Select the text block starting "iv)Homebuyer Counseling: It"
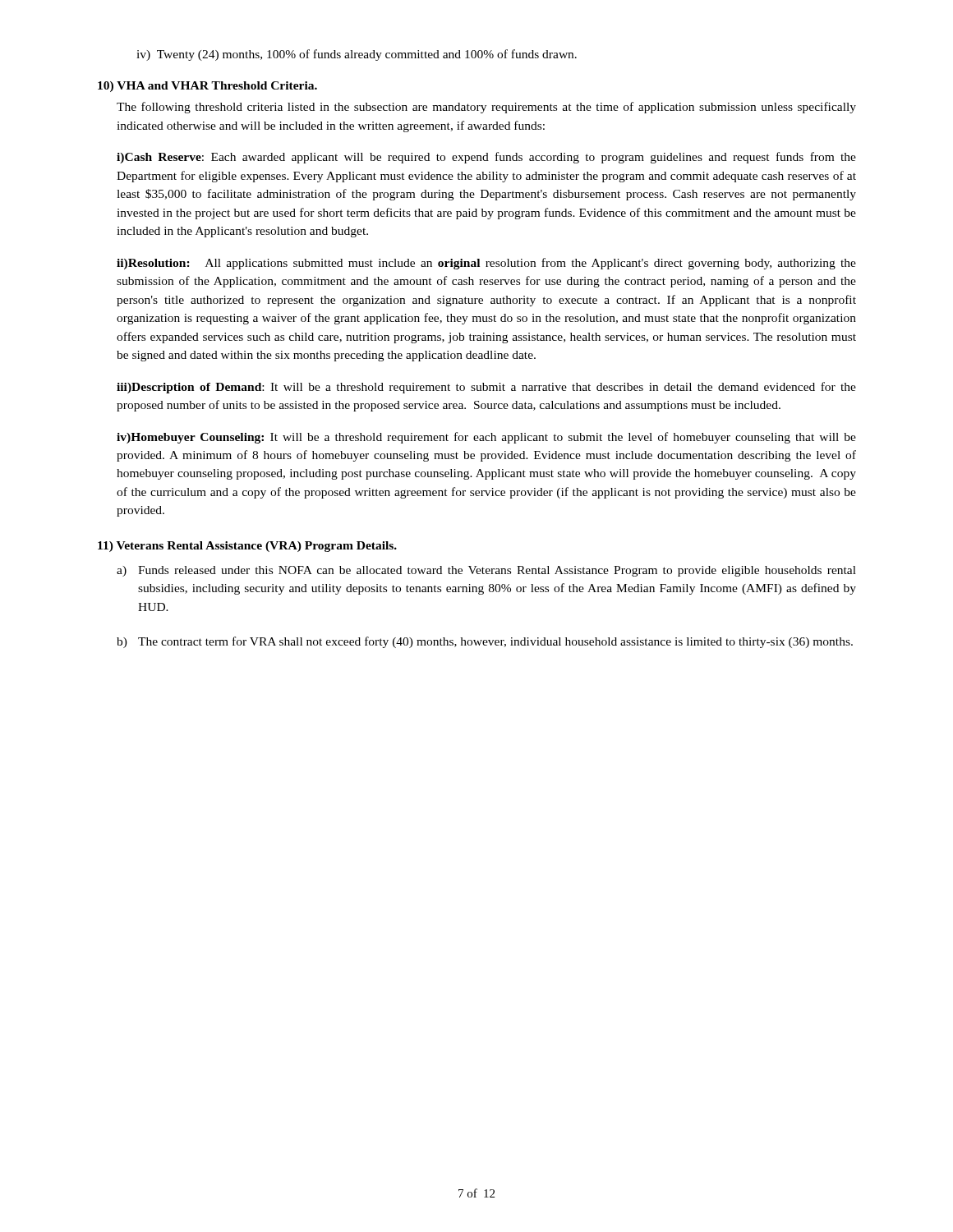 [486, 473]
